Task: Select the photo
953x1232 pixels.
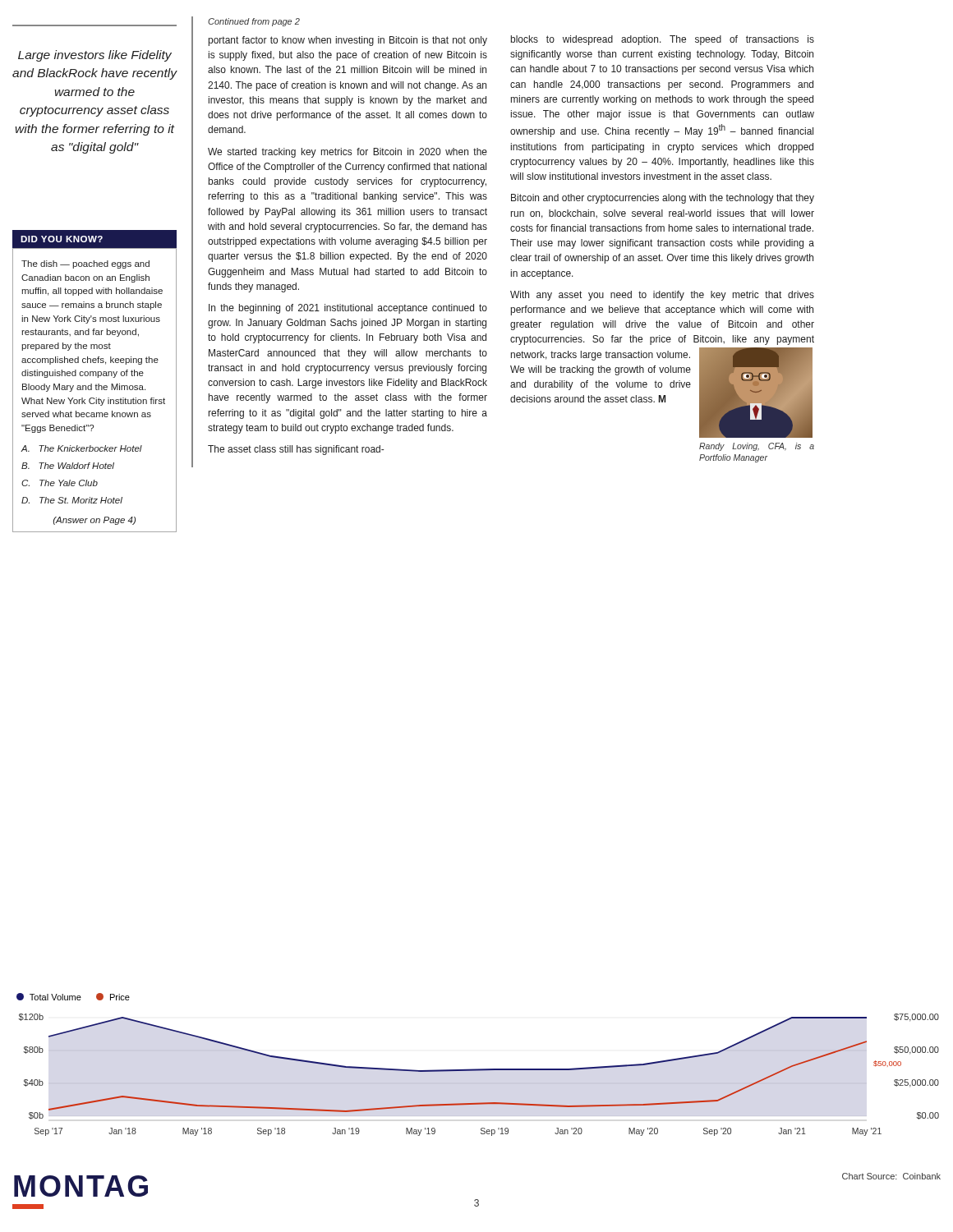Action: [x=756, y=392]
